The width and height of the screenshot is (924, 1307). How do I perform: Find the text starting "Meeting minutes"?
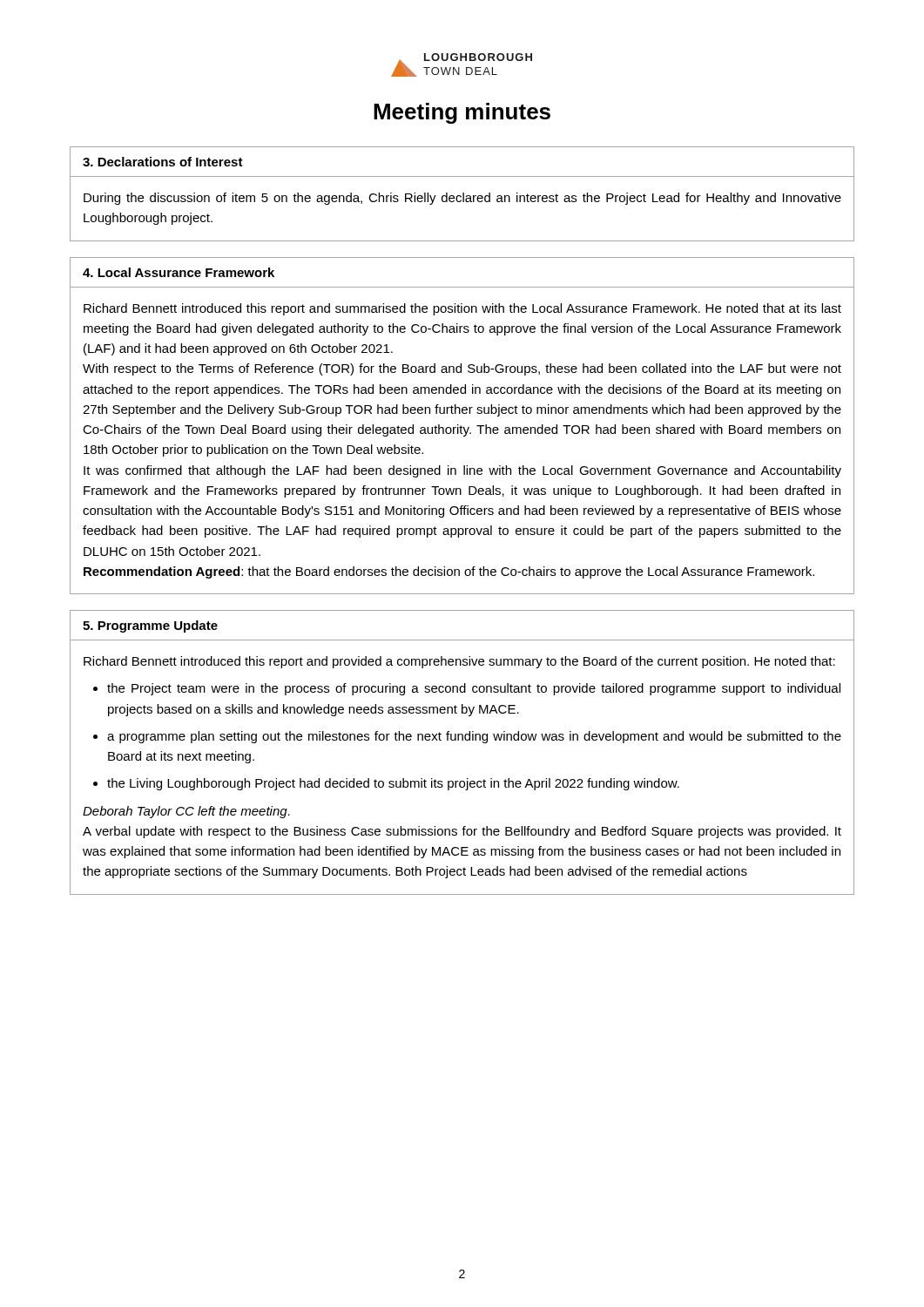462,111
